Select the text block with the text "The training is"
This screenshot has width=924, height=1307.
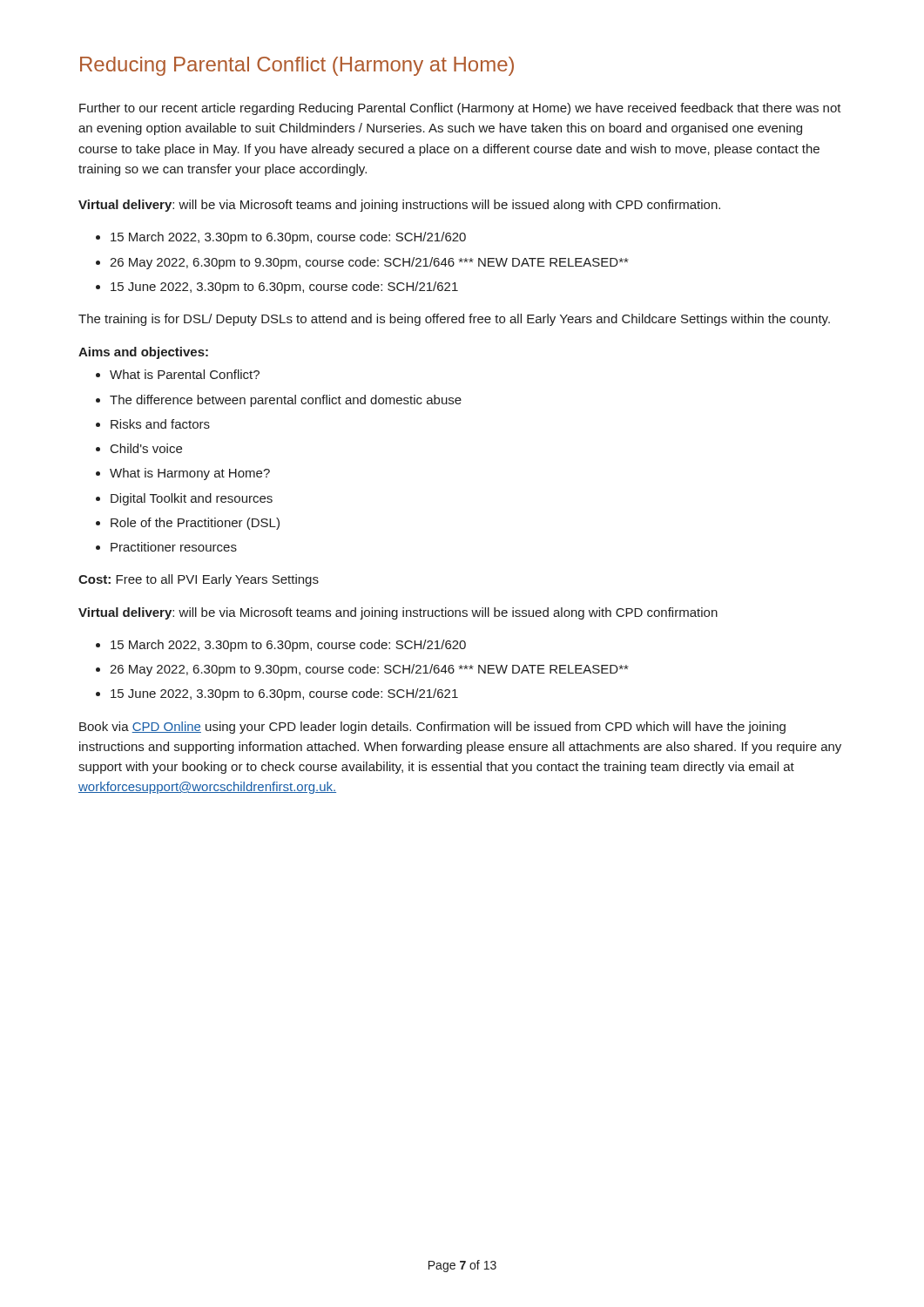click(x=455, y=318)
